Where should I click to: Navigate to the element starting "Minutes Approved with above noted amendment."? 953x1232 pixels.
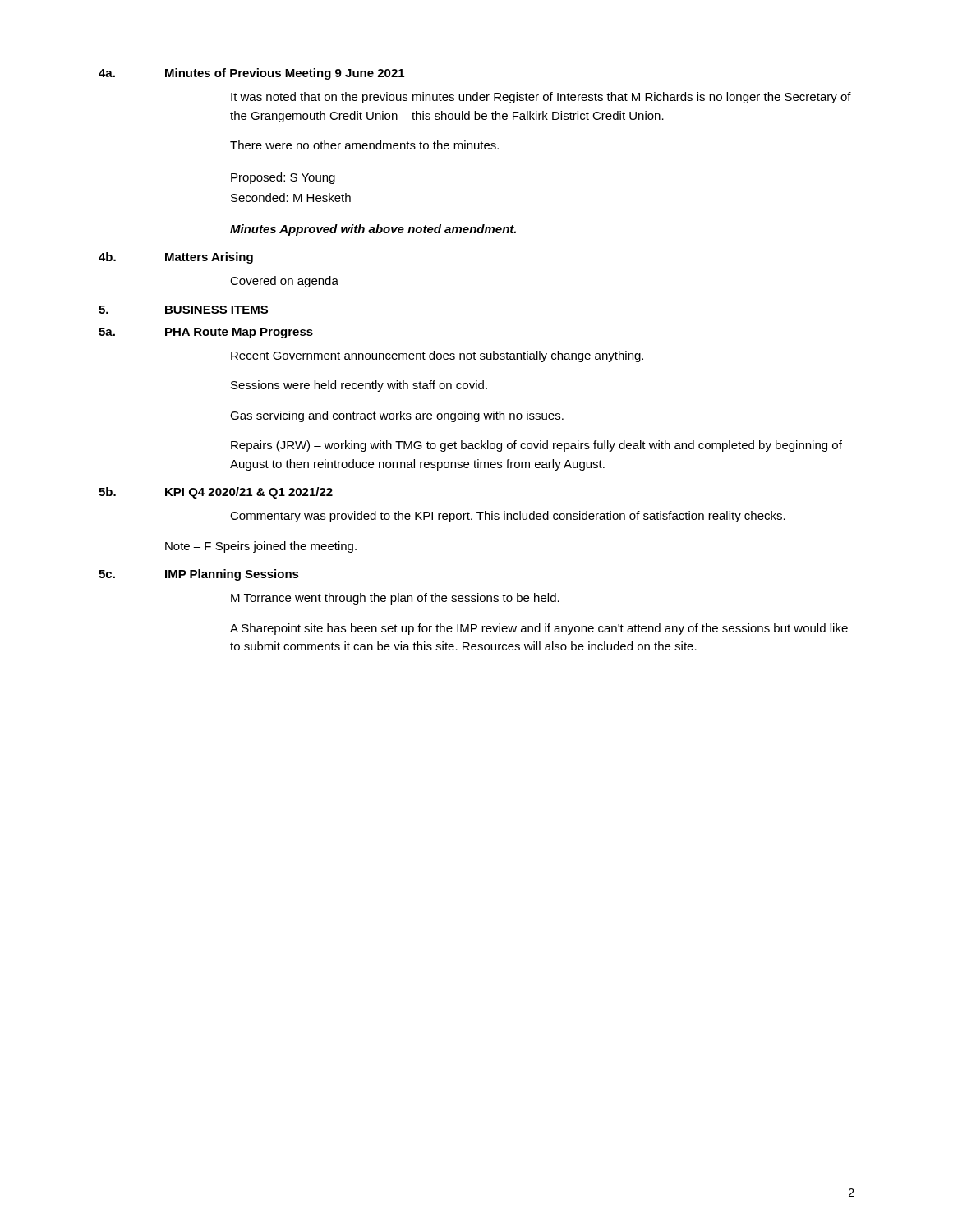374,228
